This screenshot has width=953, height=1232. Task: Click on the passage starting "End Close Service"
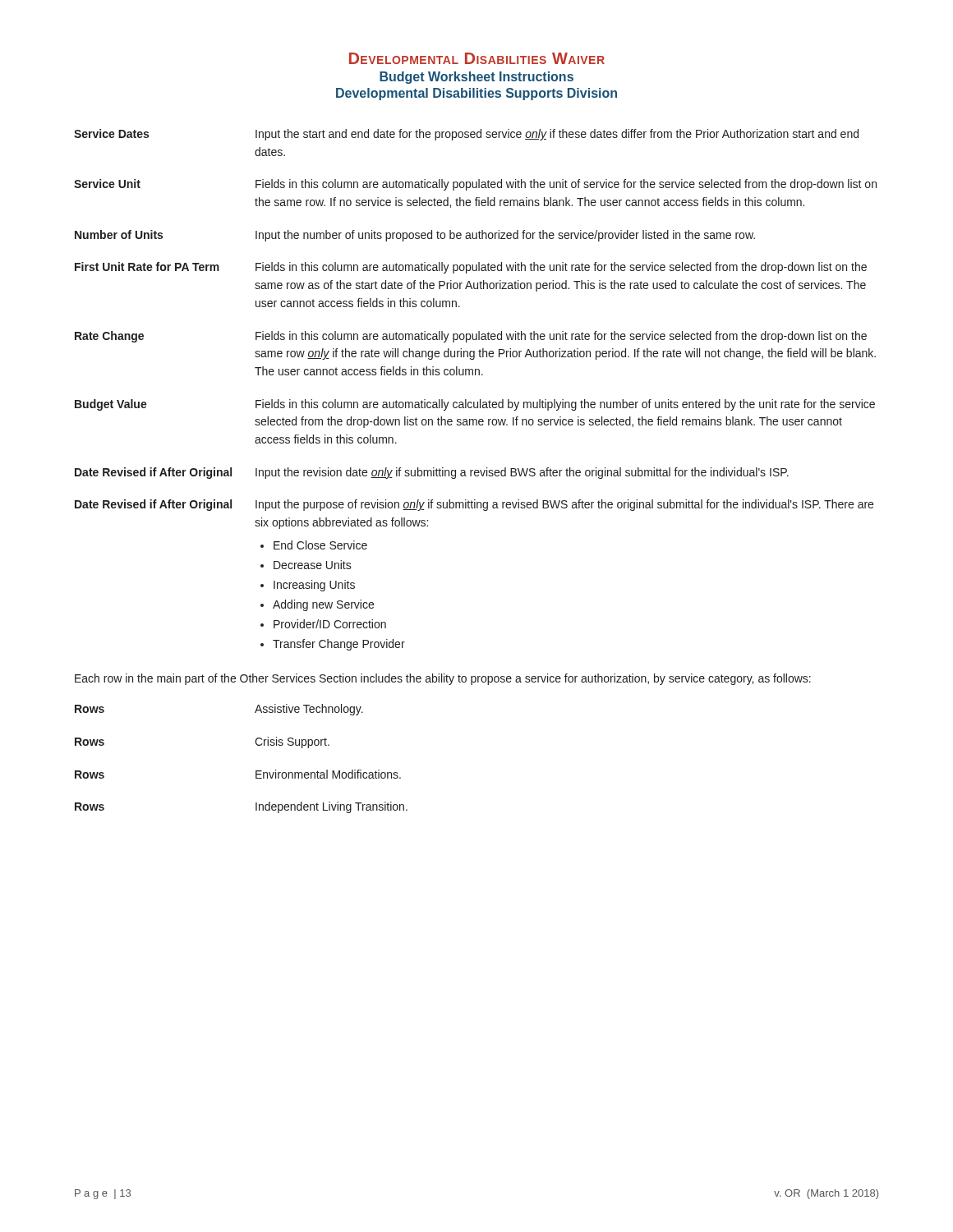[320, 545]
